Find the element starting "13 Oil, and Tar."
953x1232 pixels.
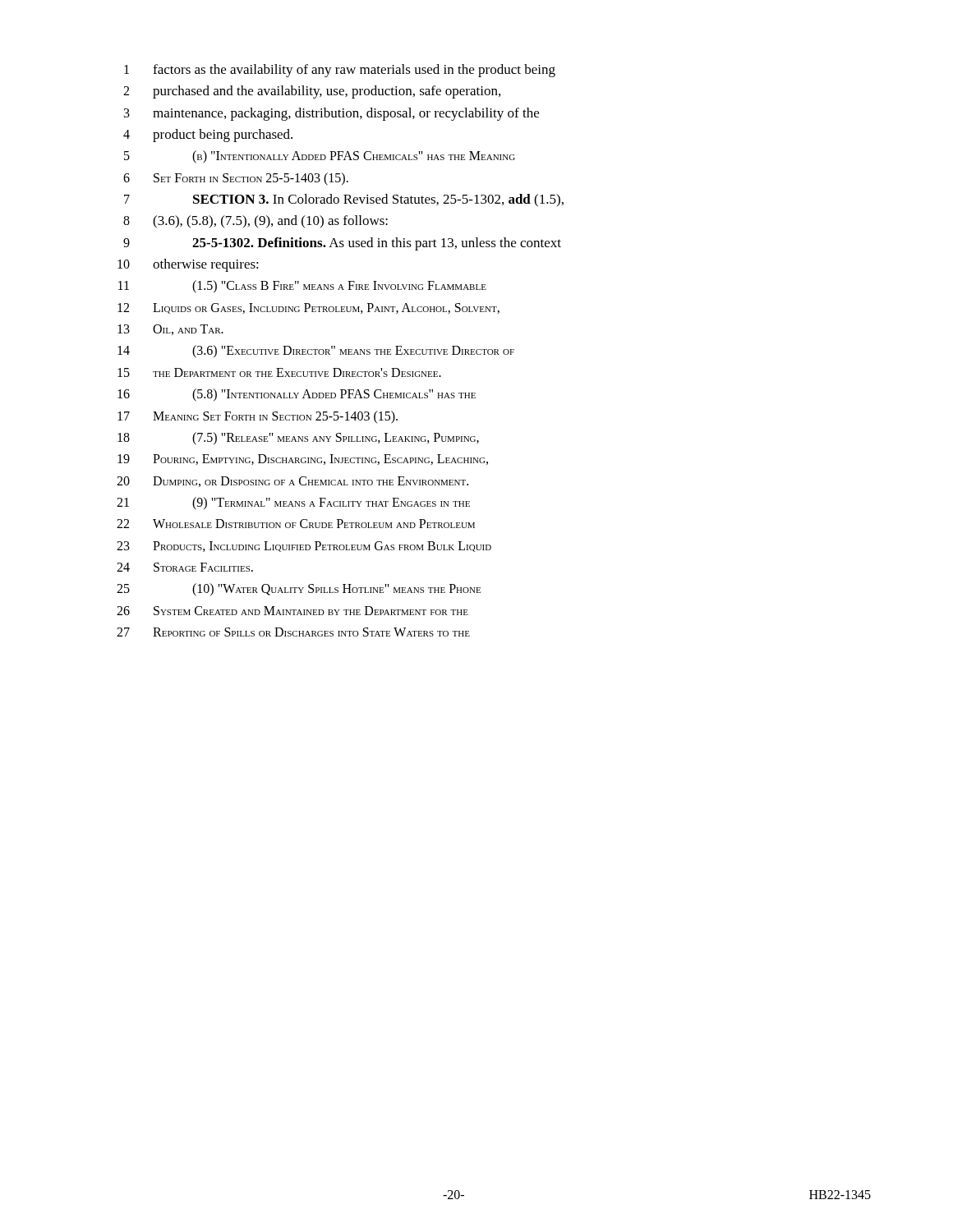point(170,330)
